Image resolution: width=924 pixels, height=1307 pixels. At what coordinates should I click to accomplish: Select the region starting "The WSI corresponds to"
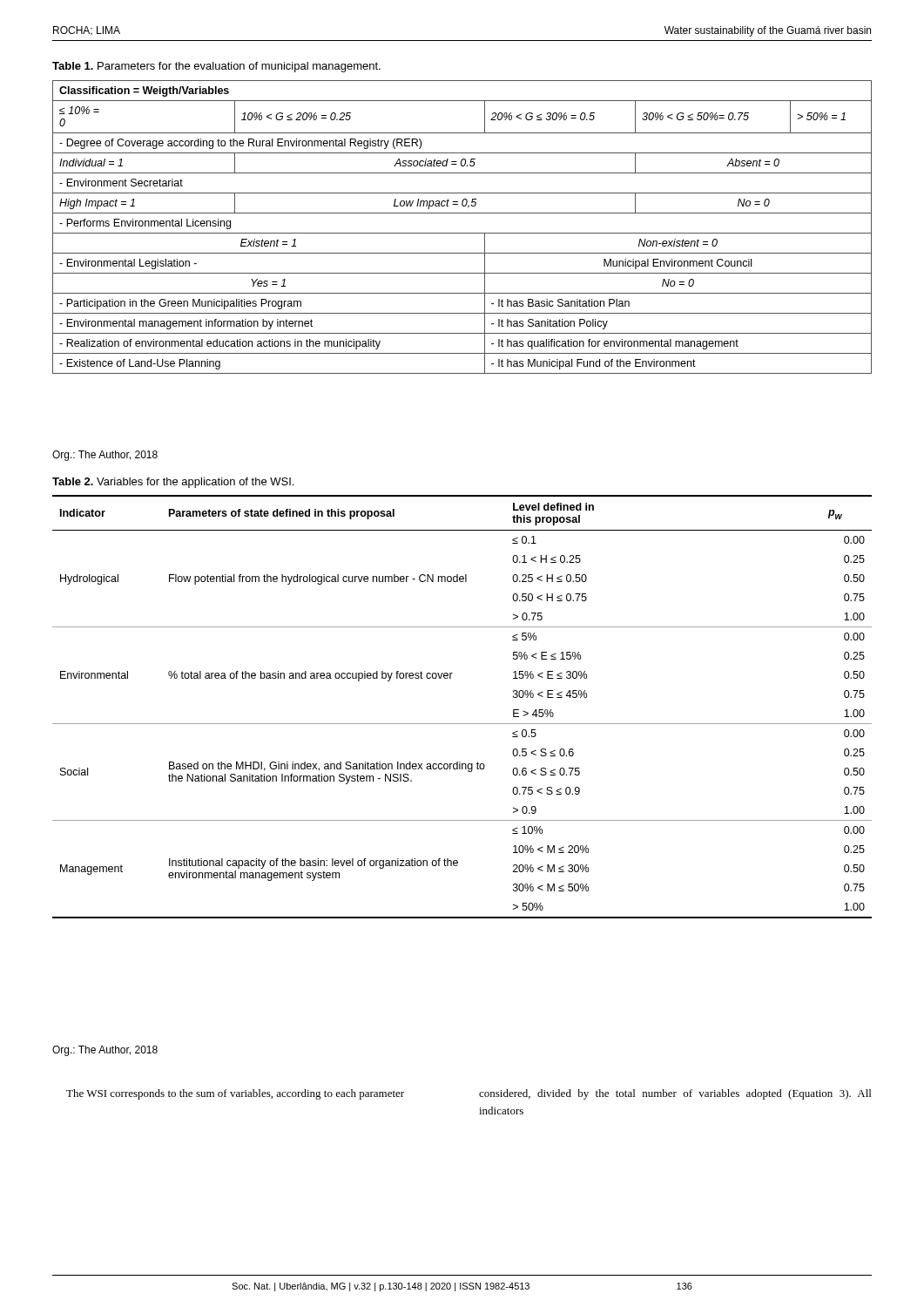pyautogui.click(x=228, y=1093)
